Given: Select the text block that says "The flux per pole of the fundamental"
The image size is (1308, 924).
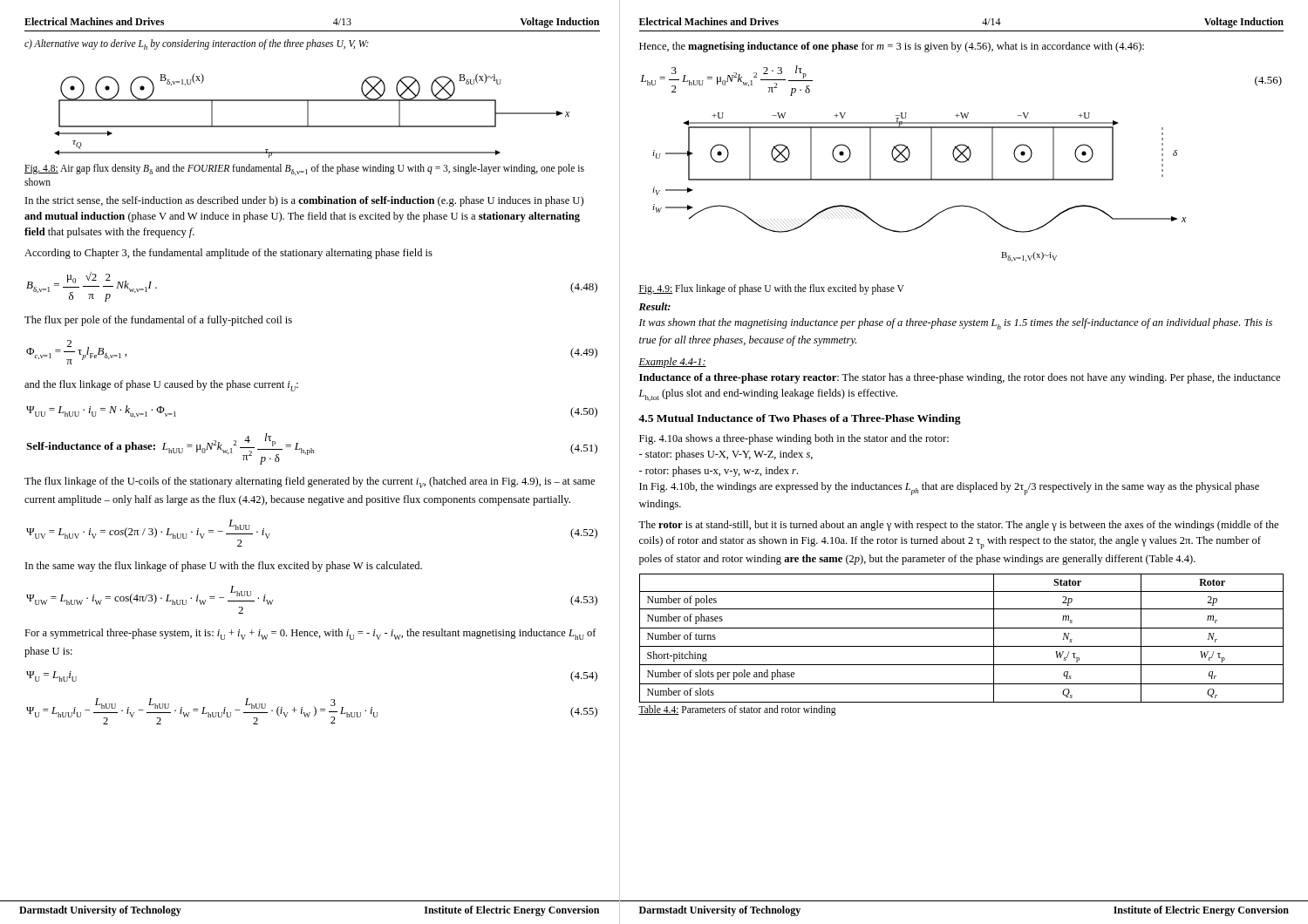Looking at the screenshot, I should pyautogui.click(x=158, y=320).
